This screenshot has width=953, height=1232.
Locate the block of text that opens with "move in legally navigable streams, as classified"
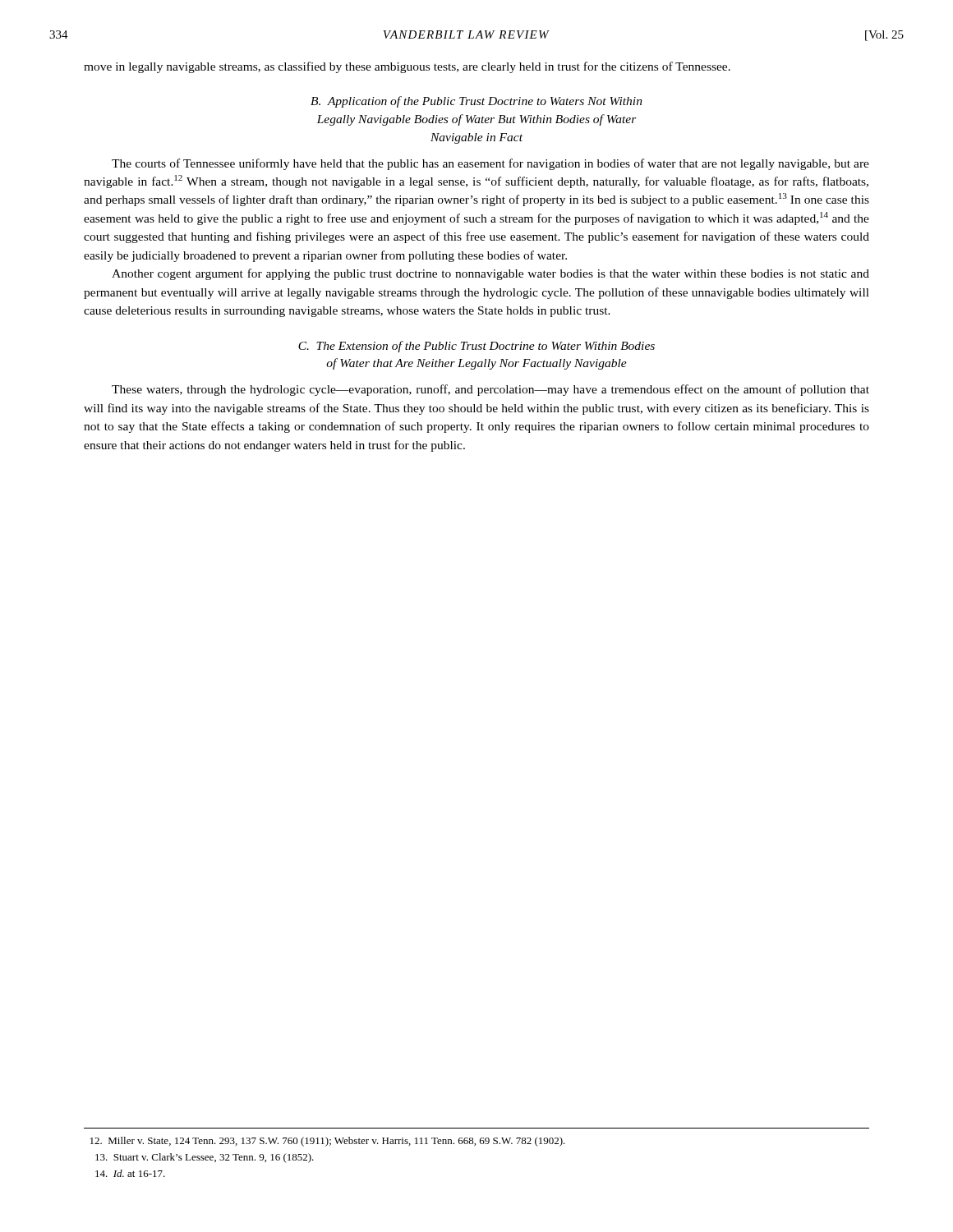pos(476,67)
